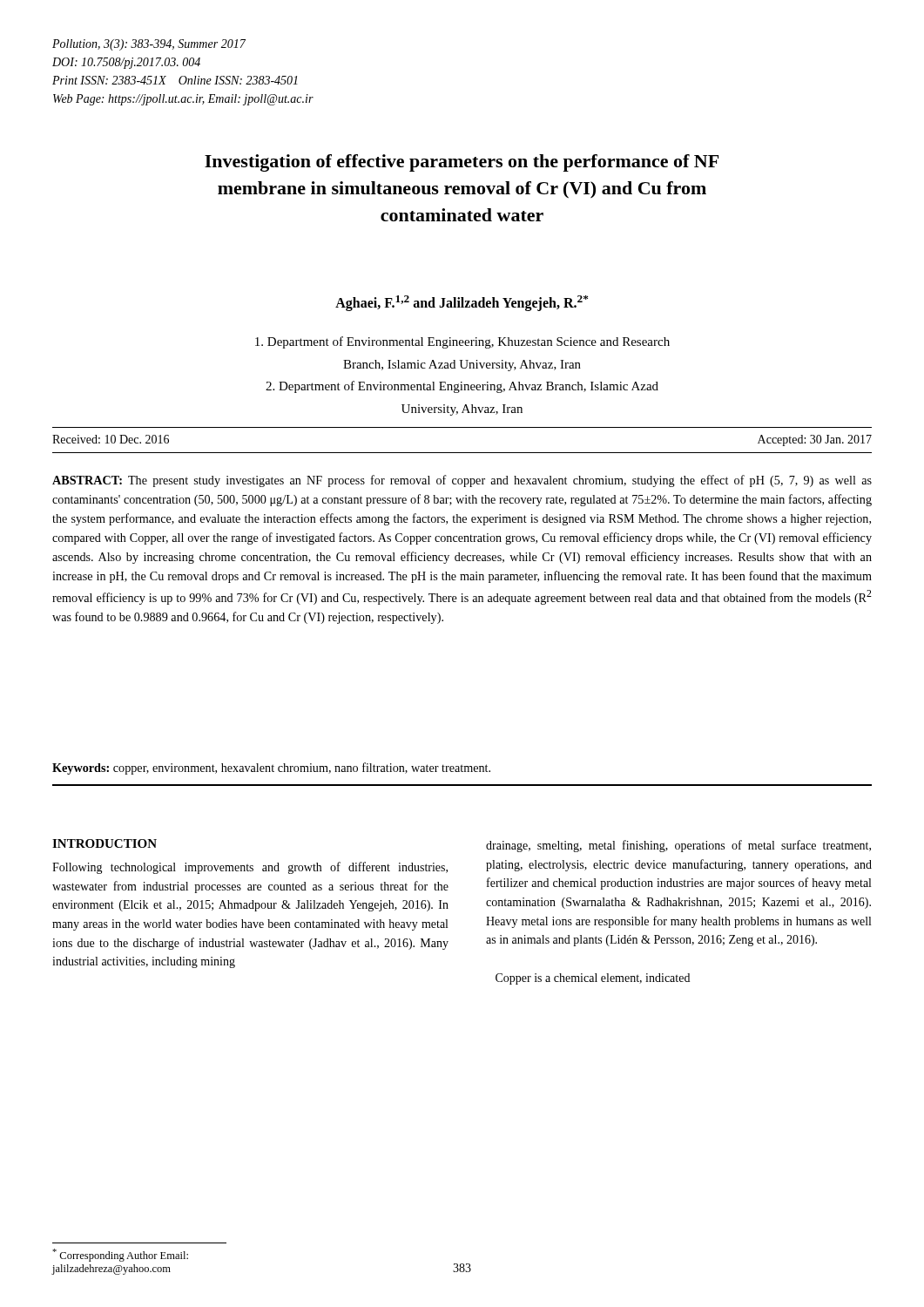This screenshot has width=924, height=1307.
Task: Where is the passage that starts "drainage, smelting, metal finishing, operations"?
Action: 679,912
